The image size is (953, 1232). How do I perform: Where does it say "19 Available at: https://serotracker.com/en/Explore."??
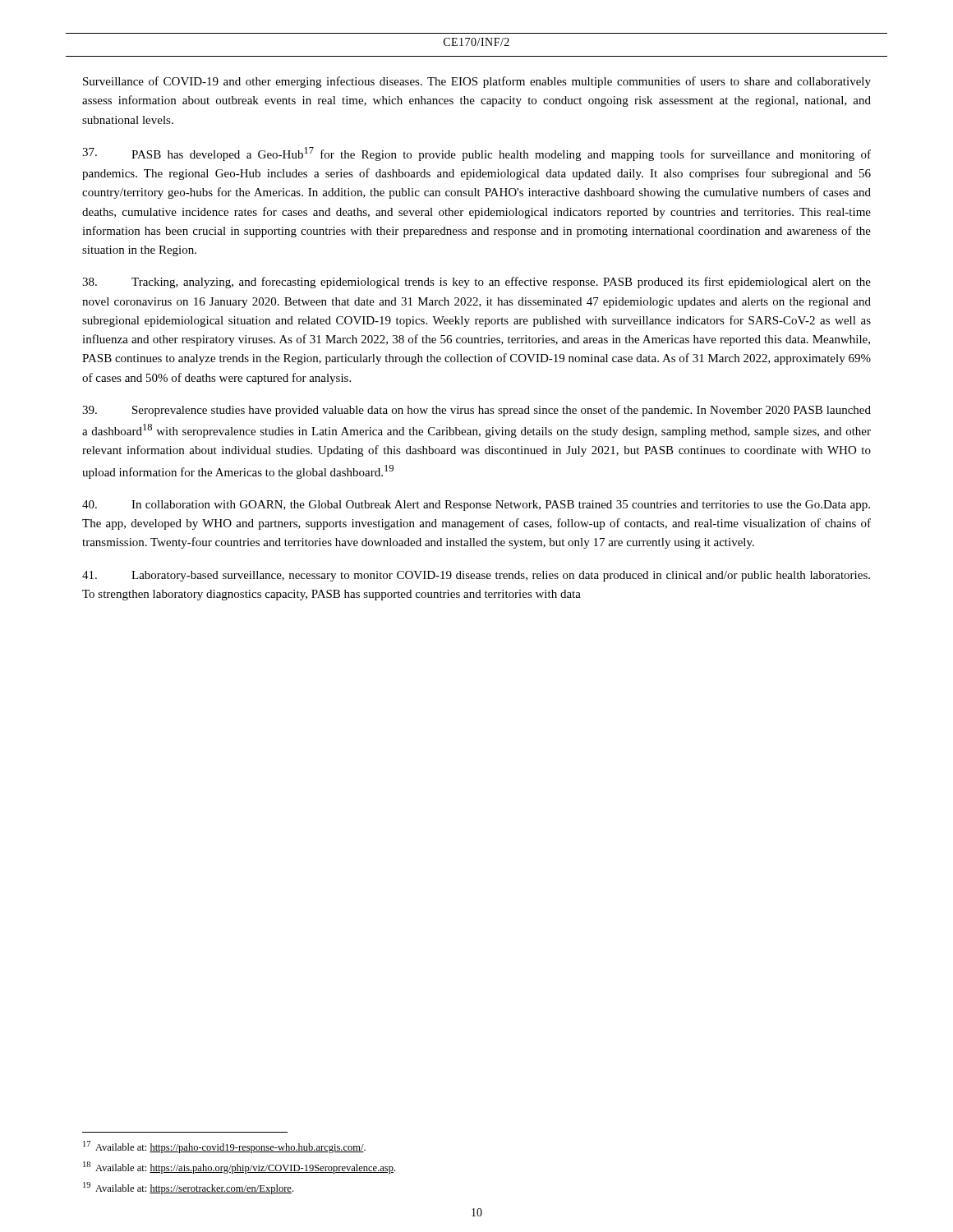point(188,1187)
